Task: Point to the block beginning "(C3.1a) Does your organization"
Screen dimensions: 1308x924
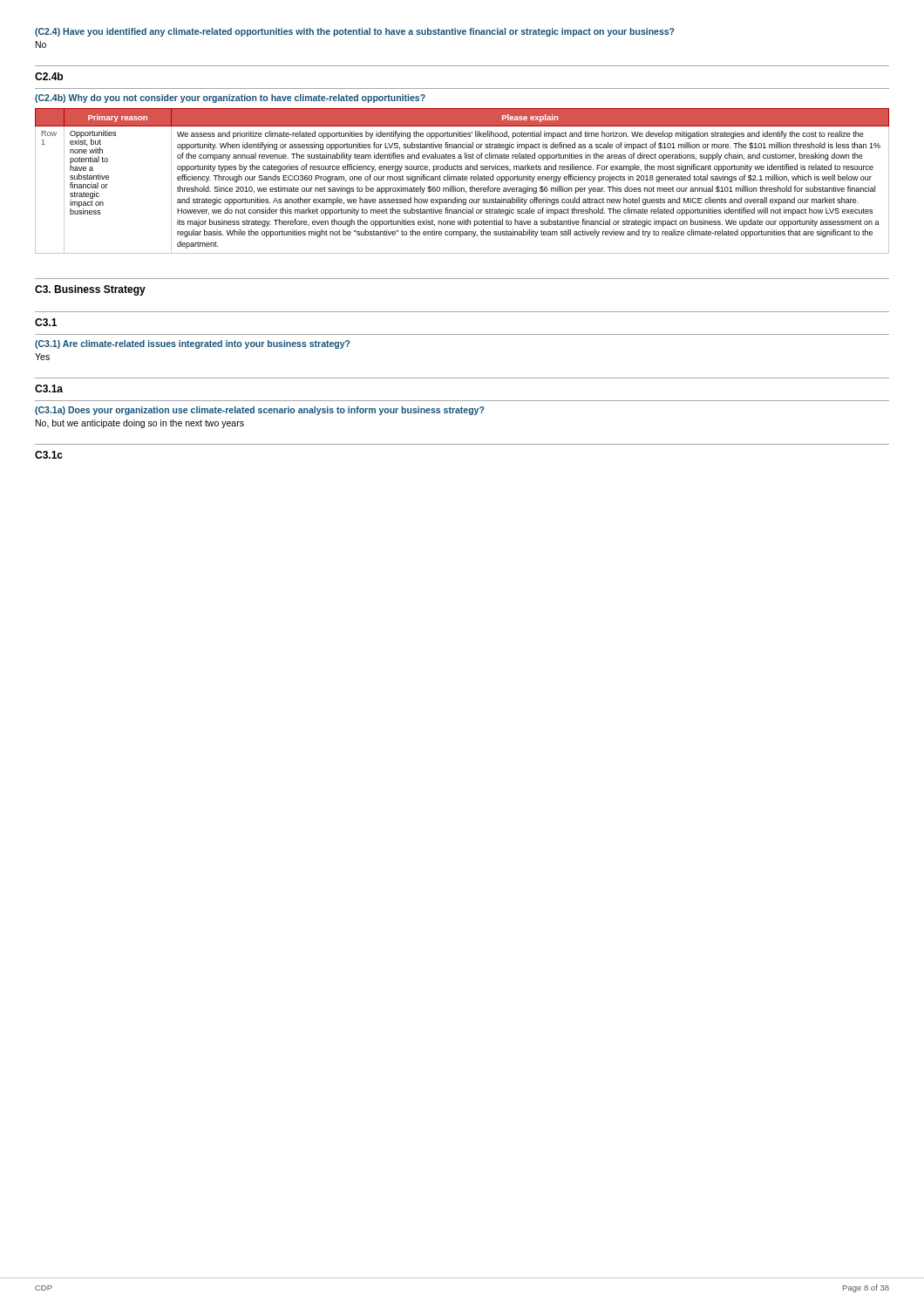Action: tap(462, 416)
